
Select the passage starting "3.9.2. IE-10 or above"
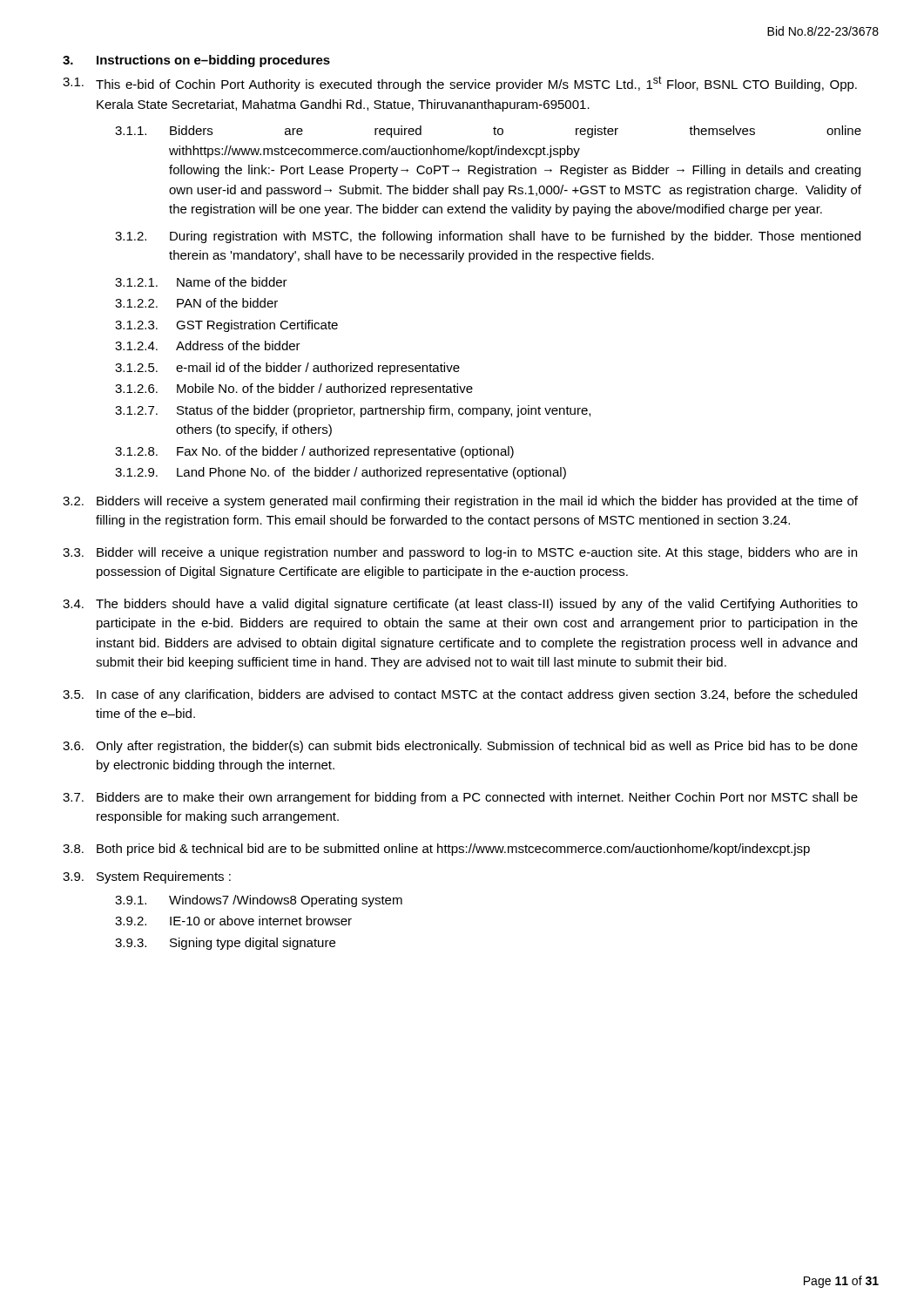(x=233, y=921)
